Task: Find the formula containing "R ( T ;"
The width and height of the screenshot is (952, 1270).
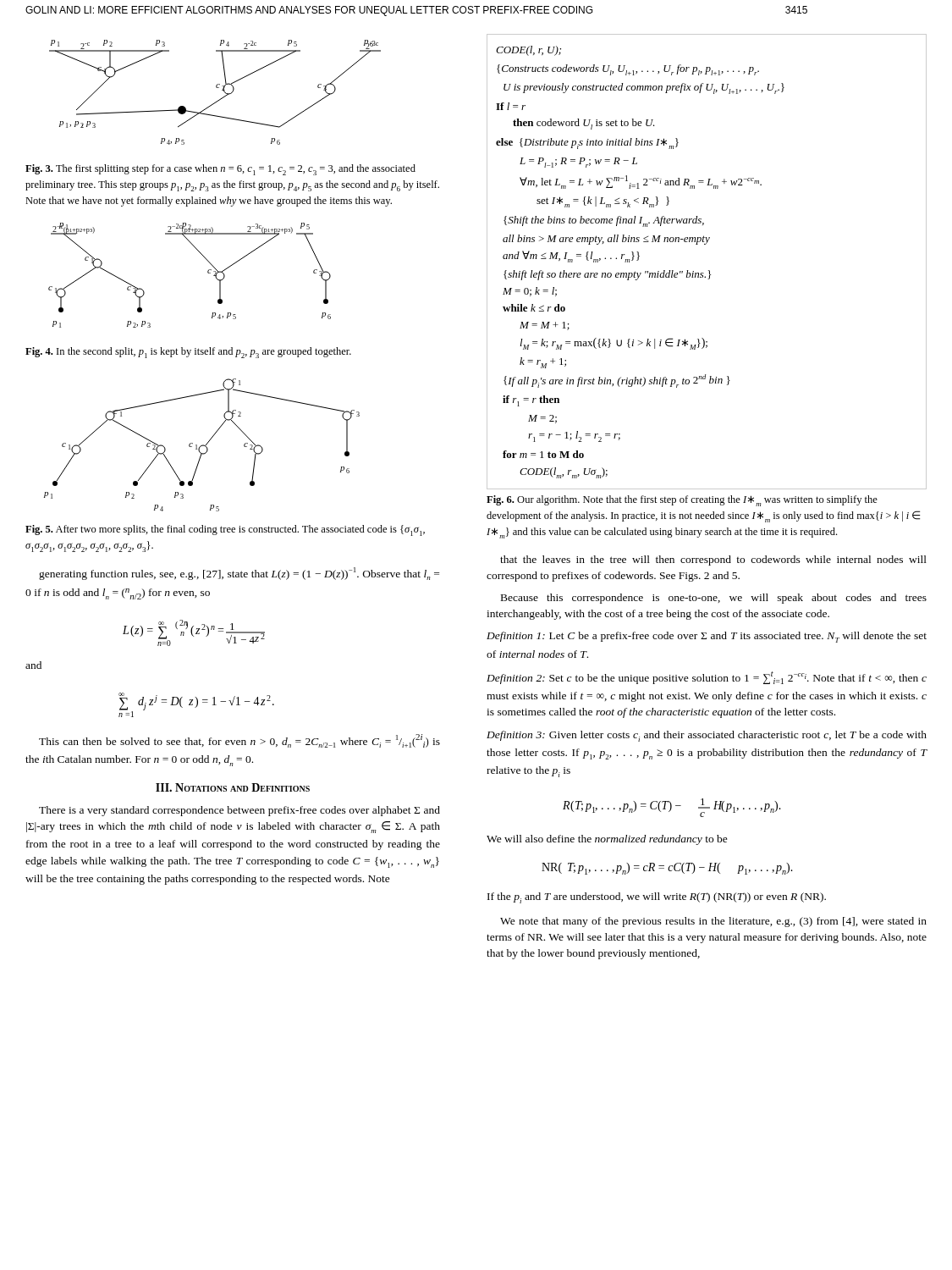Action: pyautogui.click(x=707, y=804)
